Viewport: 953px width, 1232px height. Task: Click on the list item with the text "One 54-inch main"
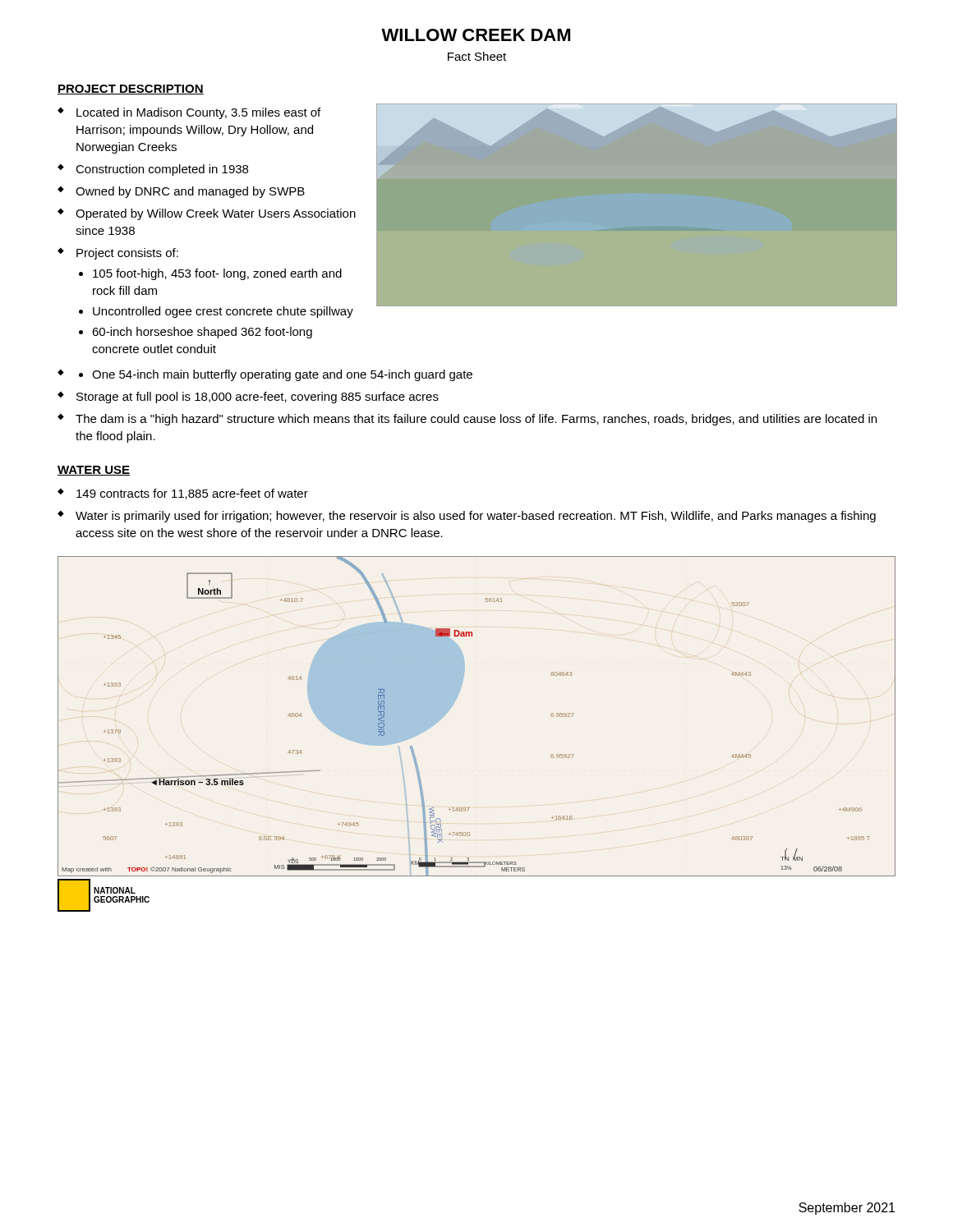coord(276,375)
